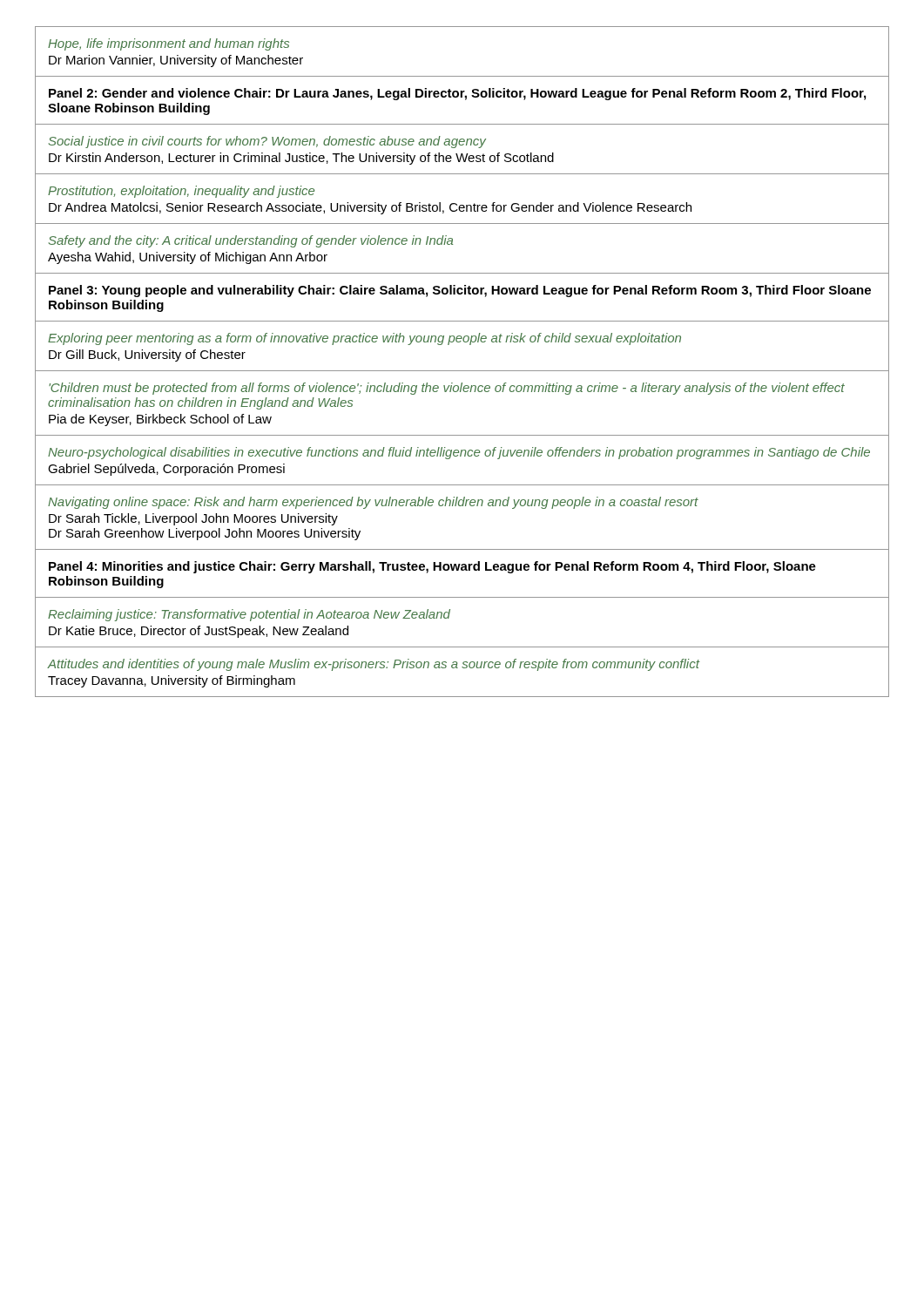
Task: Find the element starting "Social justice in civil"
Action: tap(462, 149)
